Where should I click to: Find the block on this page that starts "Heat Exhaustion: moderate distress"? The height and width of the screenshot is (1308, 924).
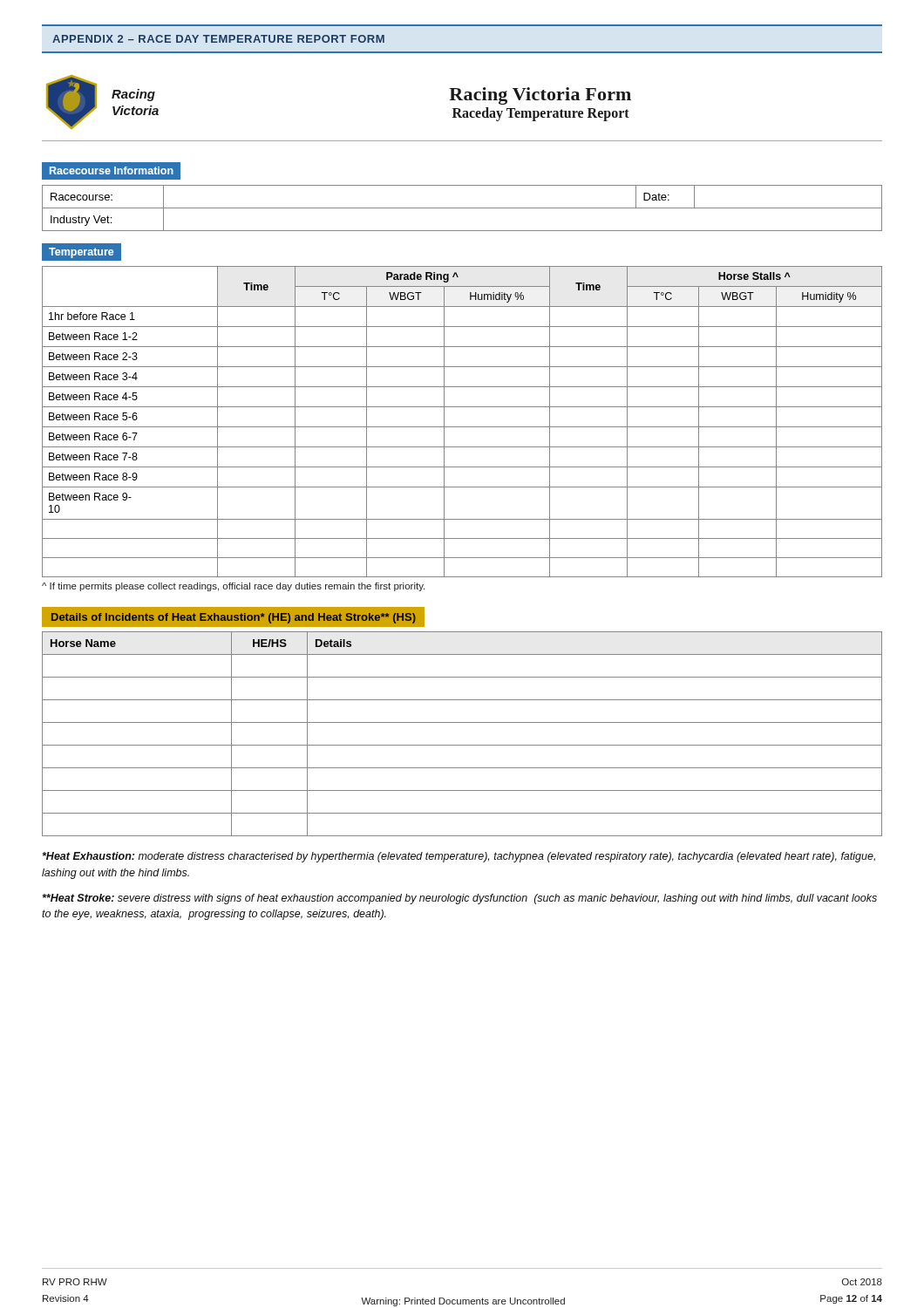pyautogui.click(x=462, y=886)
